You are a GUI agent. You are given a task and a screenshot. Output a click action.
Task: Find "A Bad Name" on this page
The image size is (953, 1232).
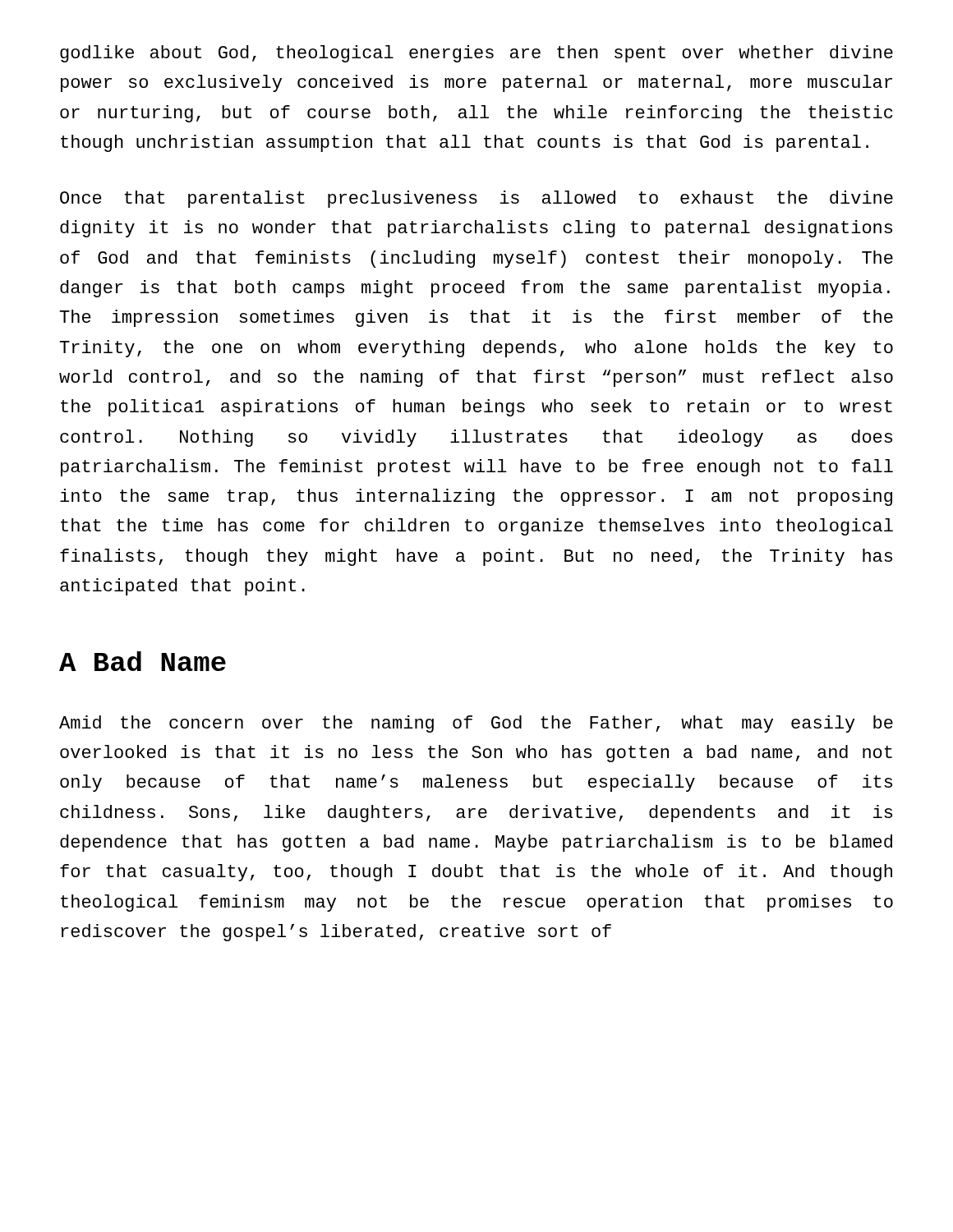pyautogui.click(x=143, y=664)
